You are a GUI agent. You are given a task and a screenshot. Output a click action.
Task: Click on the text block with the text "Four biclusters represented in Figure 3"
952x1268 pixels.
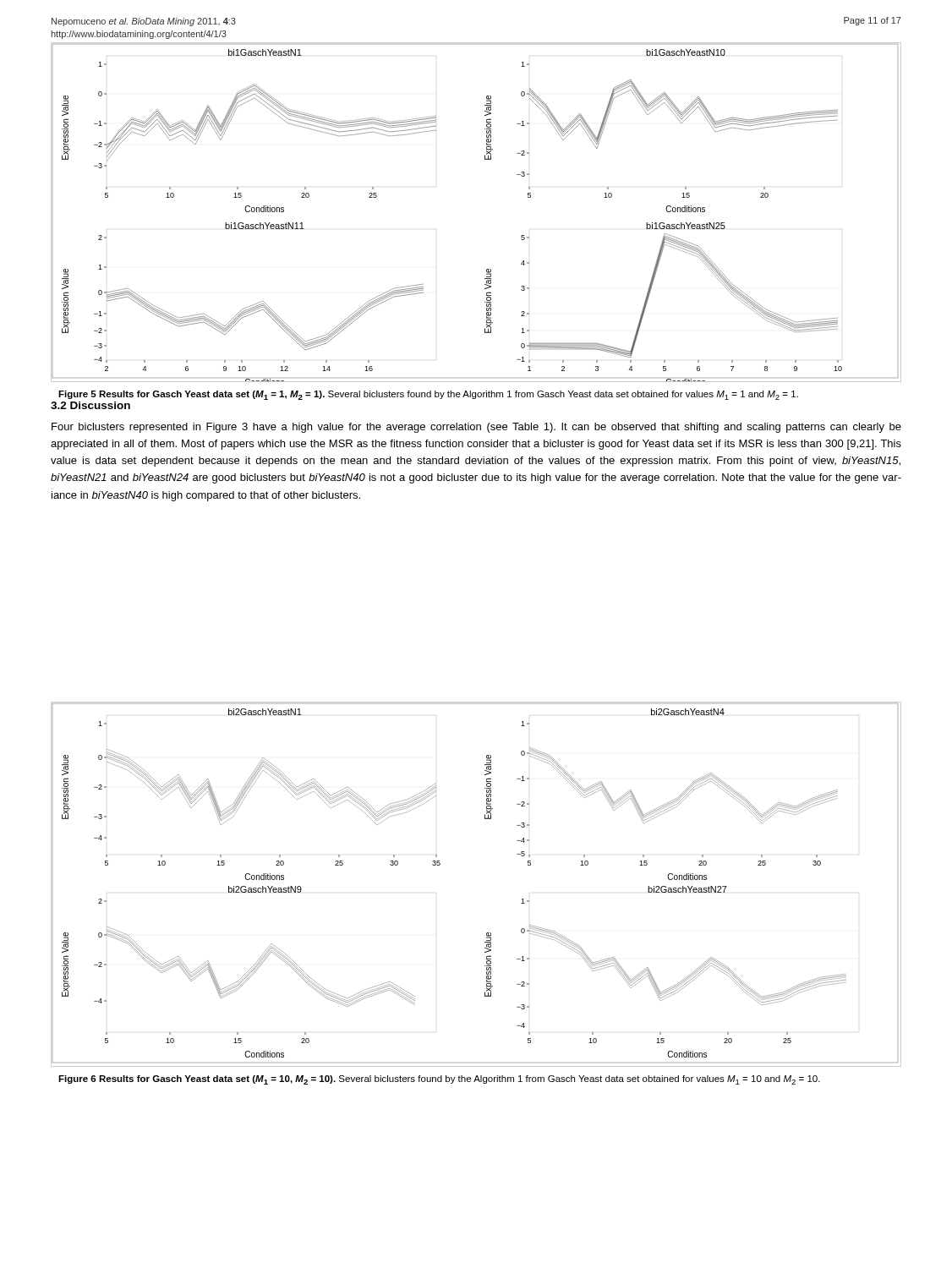476,460
